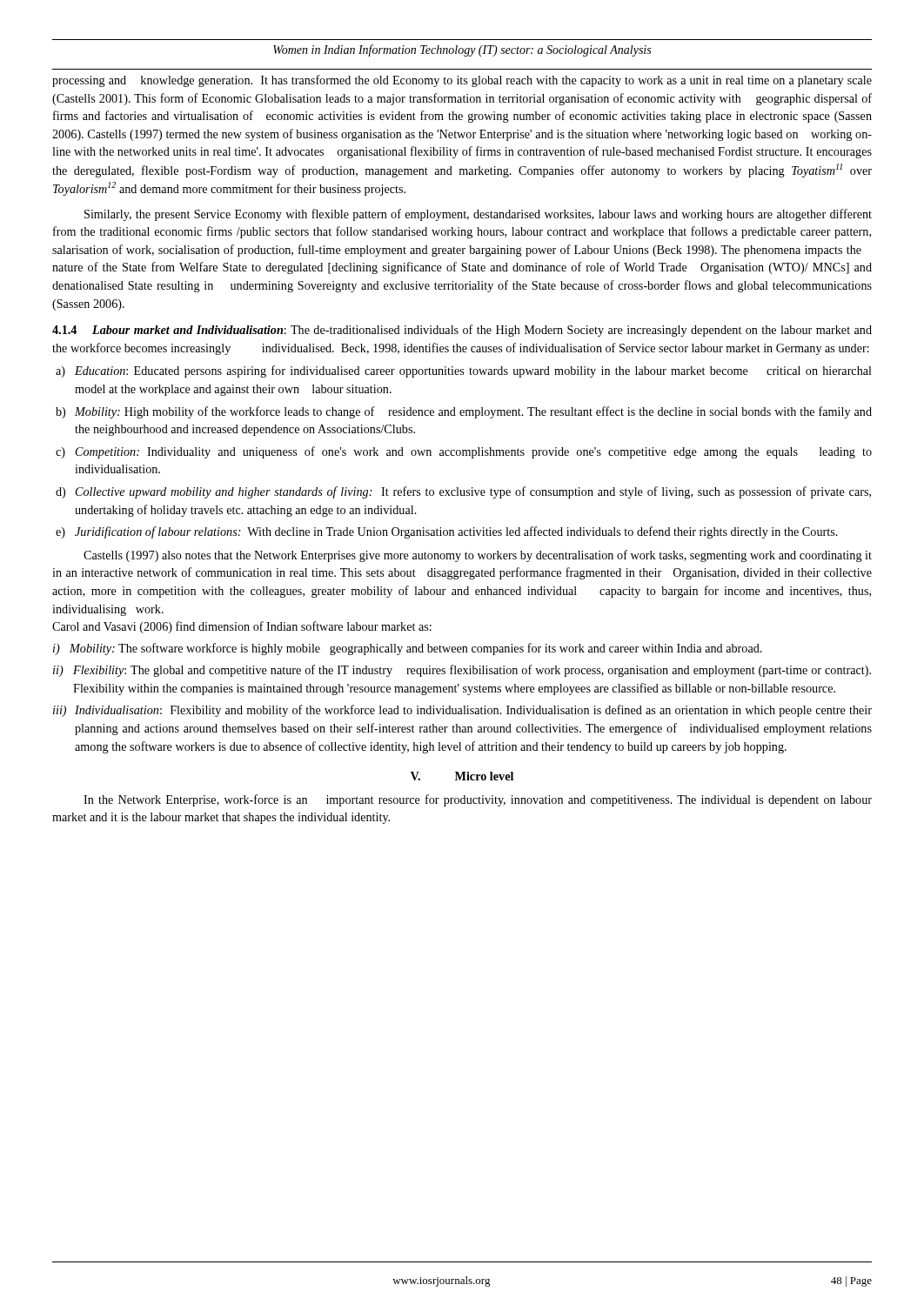The image size is (924, 1305).
Task: Point to the block beginning "a) Education: Educated"
Action: (462, 380)
